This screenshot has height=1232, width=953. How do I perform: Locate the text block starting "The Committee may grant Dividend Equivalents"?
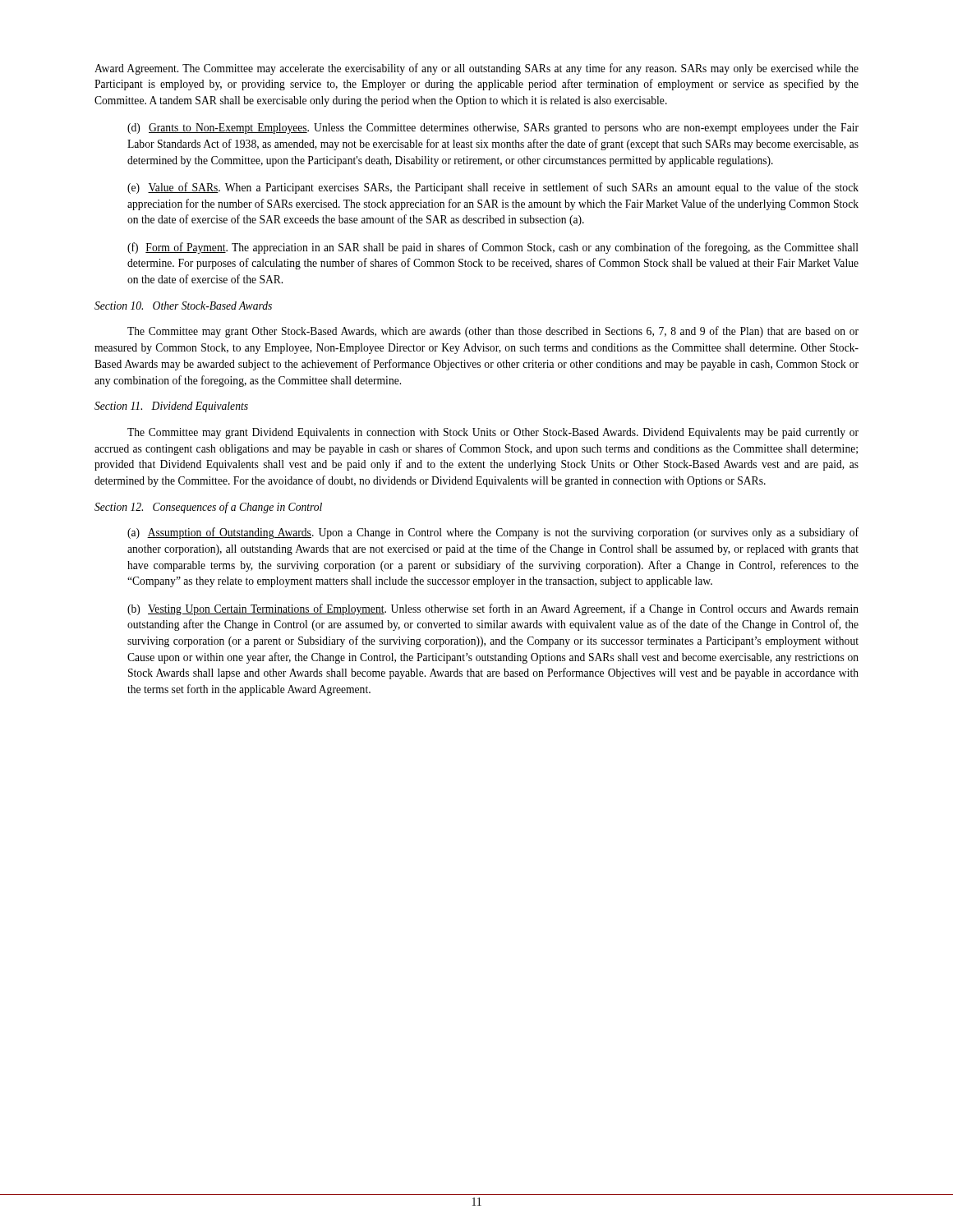(476, 457)
